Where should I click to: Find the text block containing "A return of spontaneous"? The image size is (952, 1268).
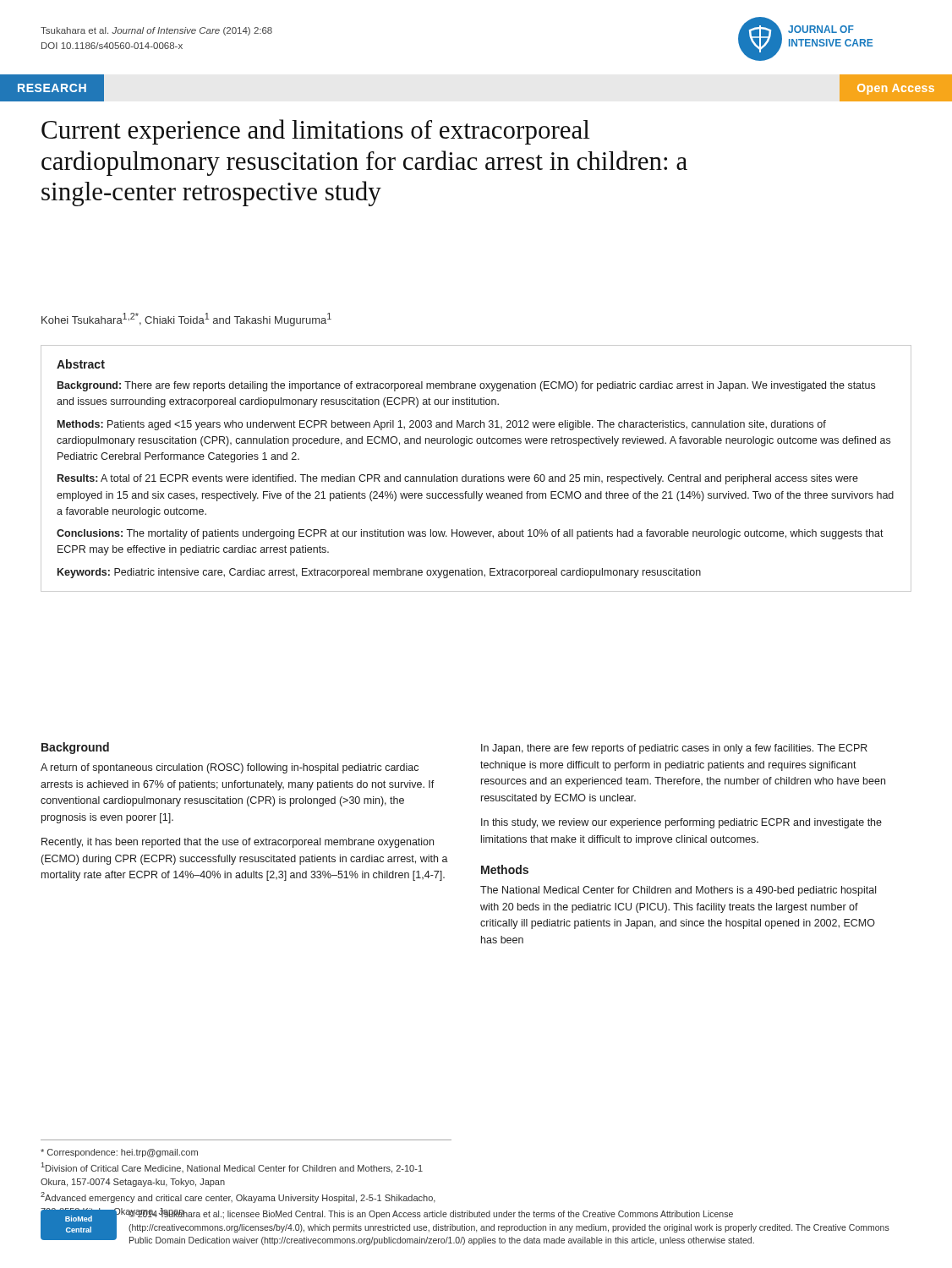pos(237,792)
